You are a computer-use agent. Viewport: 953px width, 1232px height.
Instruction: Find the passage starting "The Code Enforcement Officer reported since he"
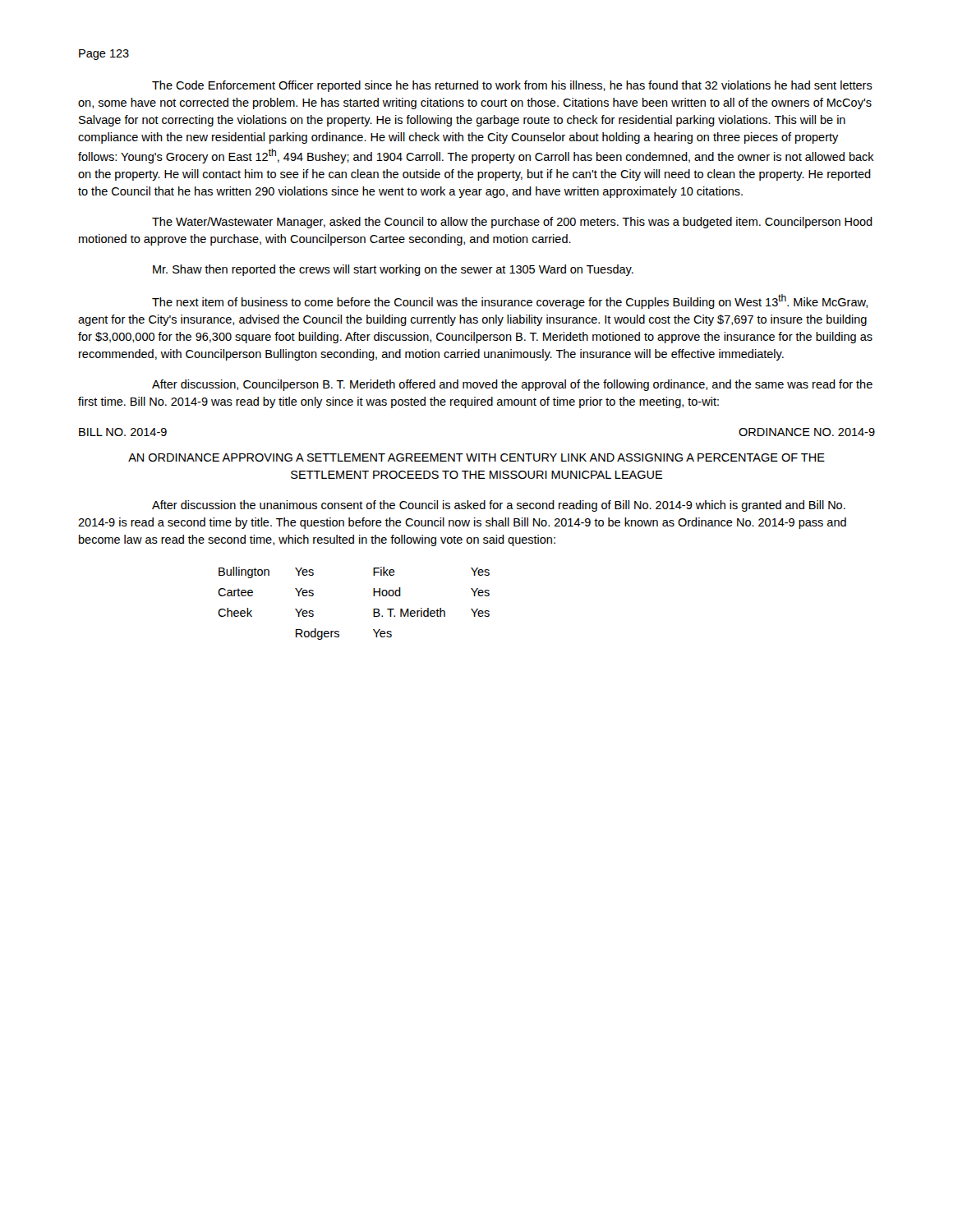(476, 139)
